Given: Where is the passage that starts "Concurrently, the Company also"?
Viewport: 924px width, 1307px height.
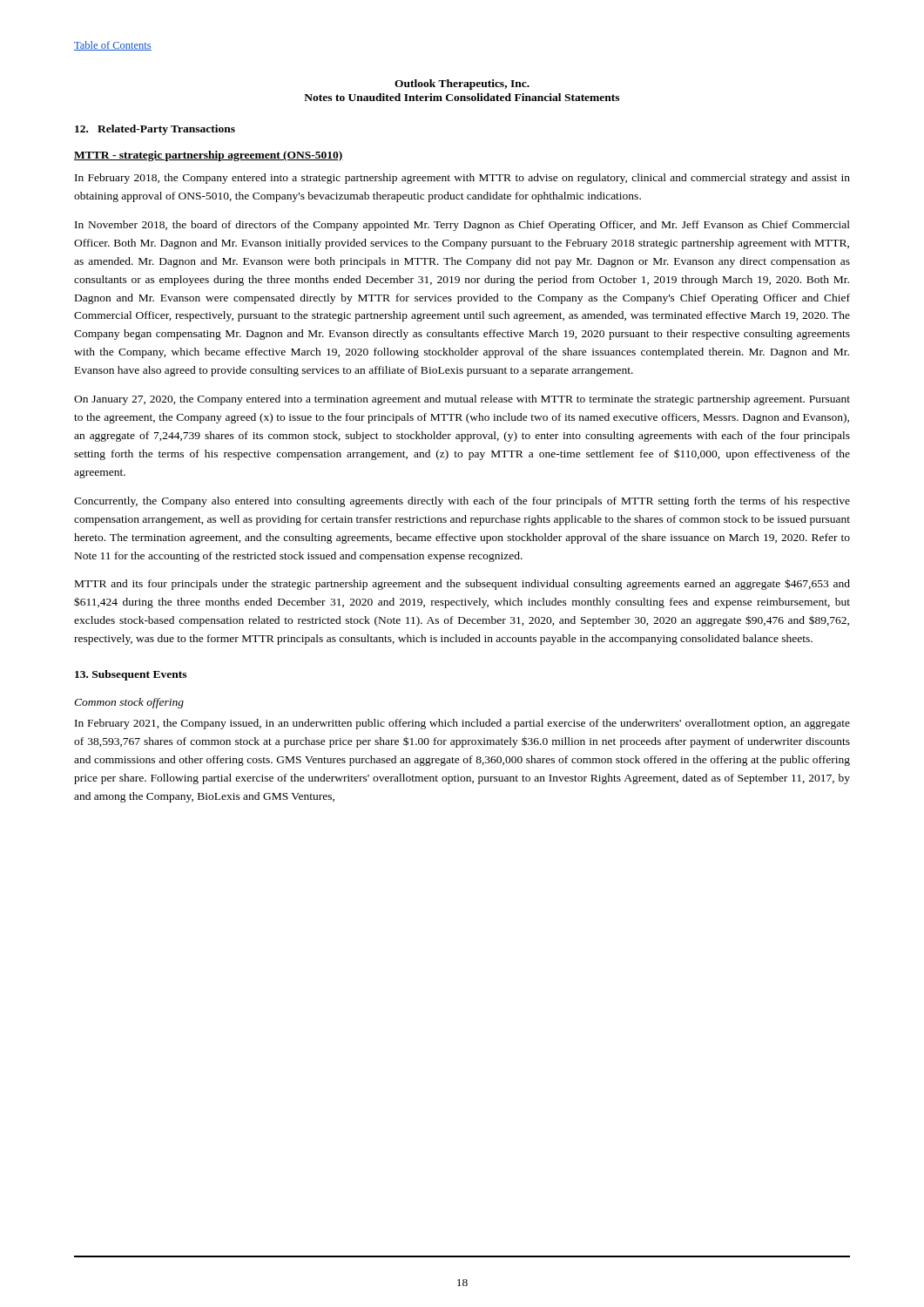Looking at the screenshot, I should [x=462, y=528].
